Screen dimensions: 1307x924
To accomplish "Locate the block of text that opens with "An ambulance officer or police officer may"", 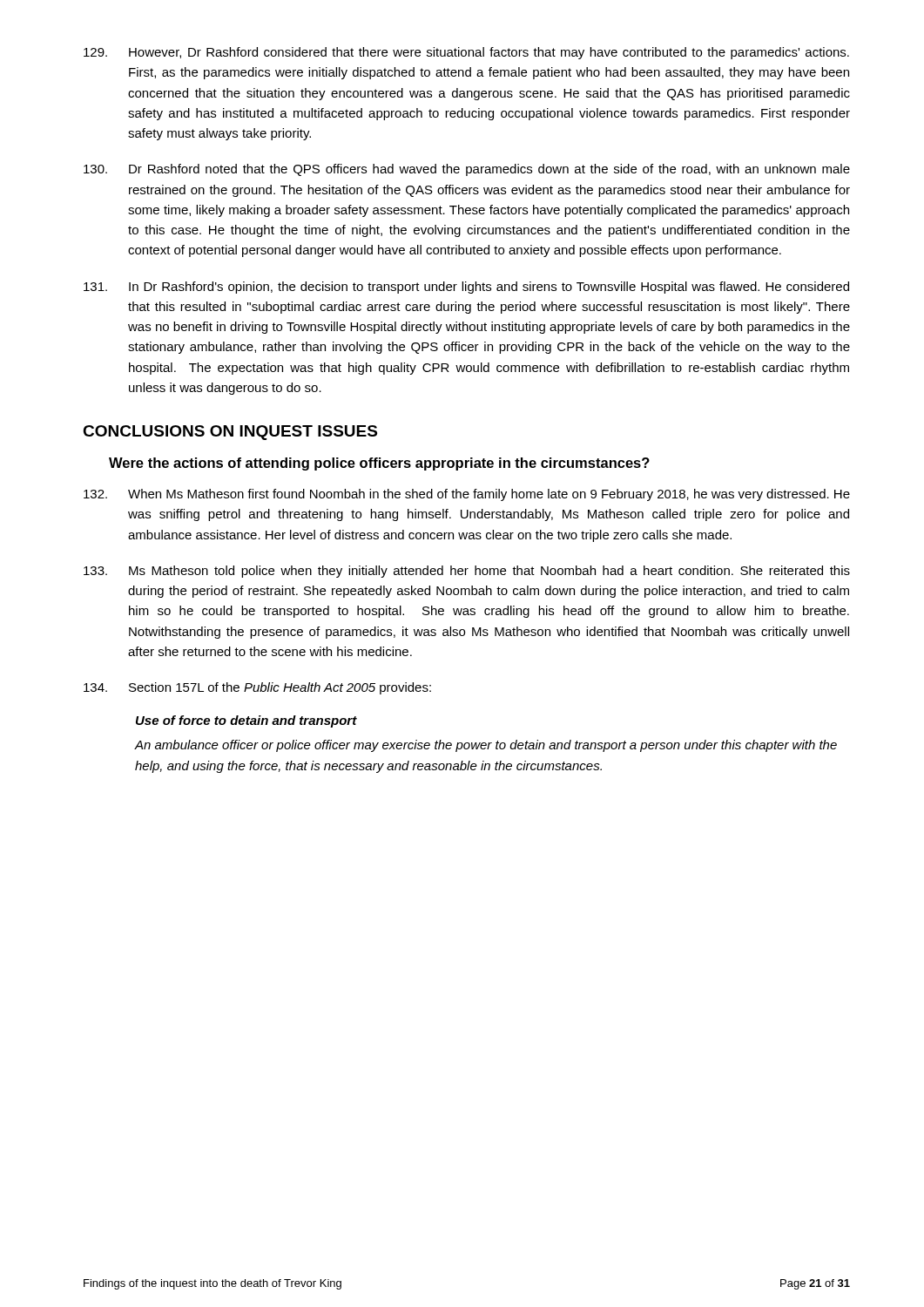I will (486, 755).
